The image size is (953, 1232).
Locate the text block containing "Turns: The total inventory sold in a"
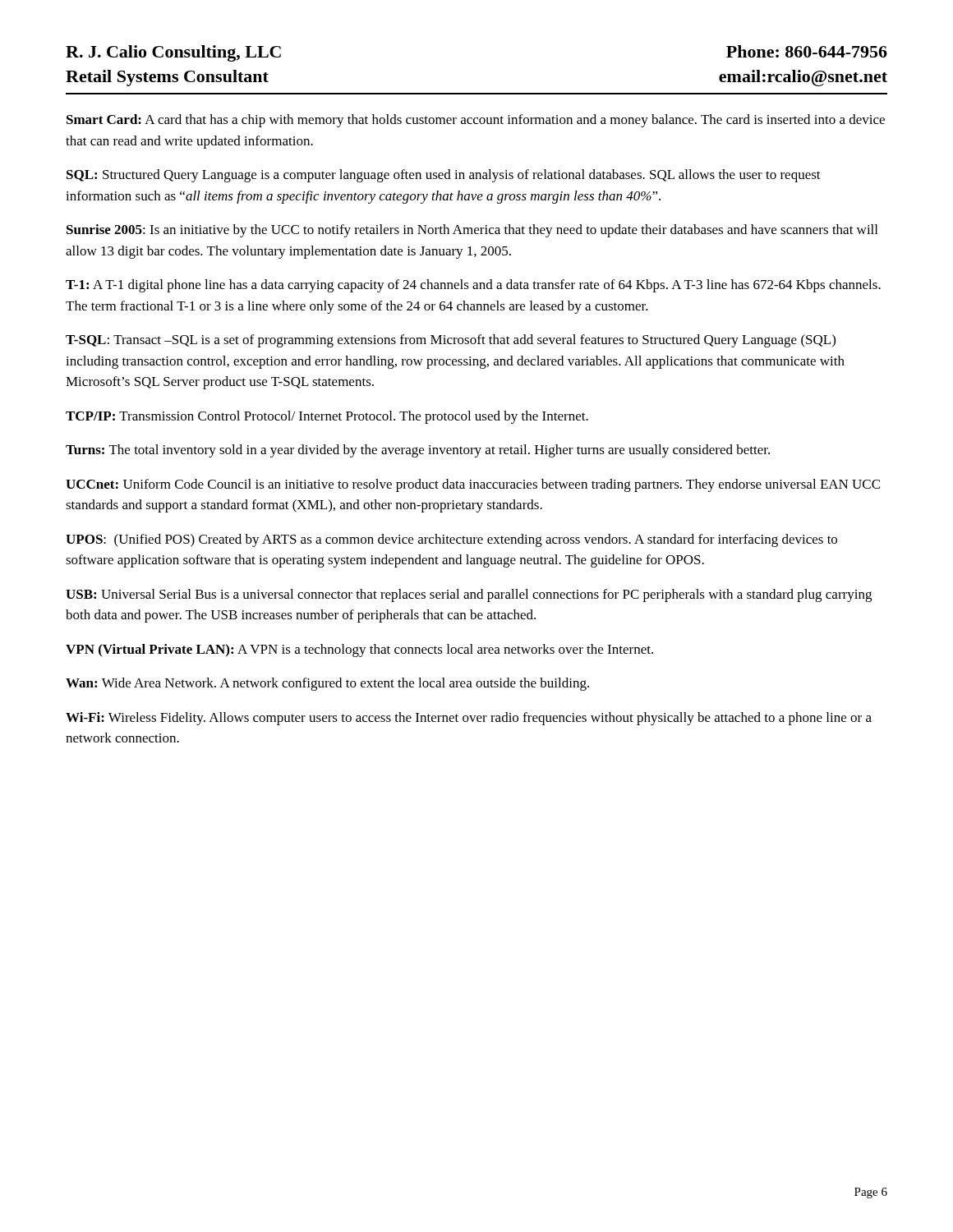pyautogui.click(x=476, y=450)
